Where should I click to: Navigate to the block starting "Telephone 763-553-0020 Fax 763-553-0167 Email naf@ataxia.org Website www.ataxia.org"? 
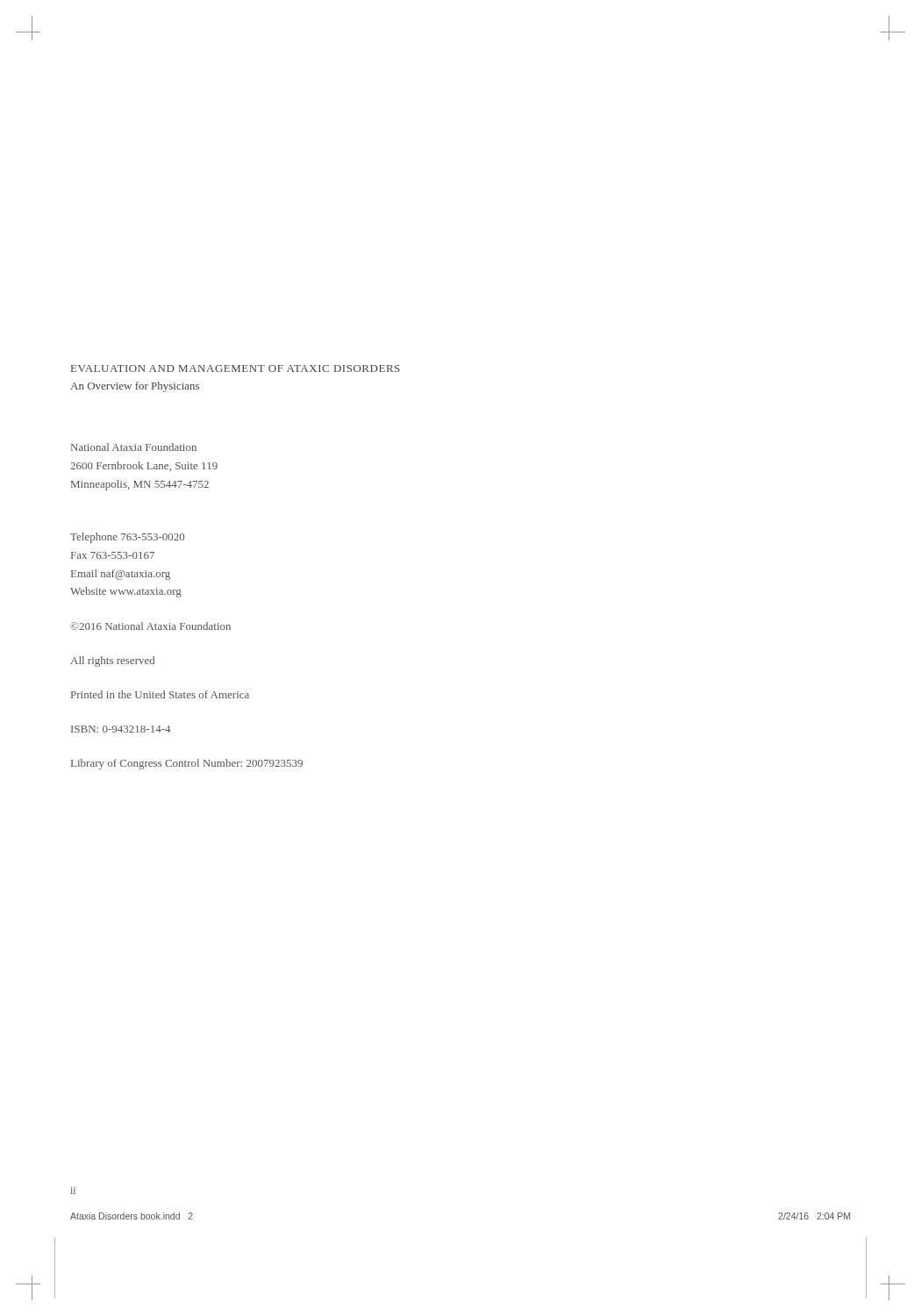[127, 538]
